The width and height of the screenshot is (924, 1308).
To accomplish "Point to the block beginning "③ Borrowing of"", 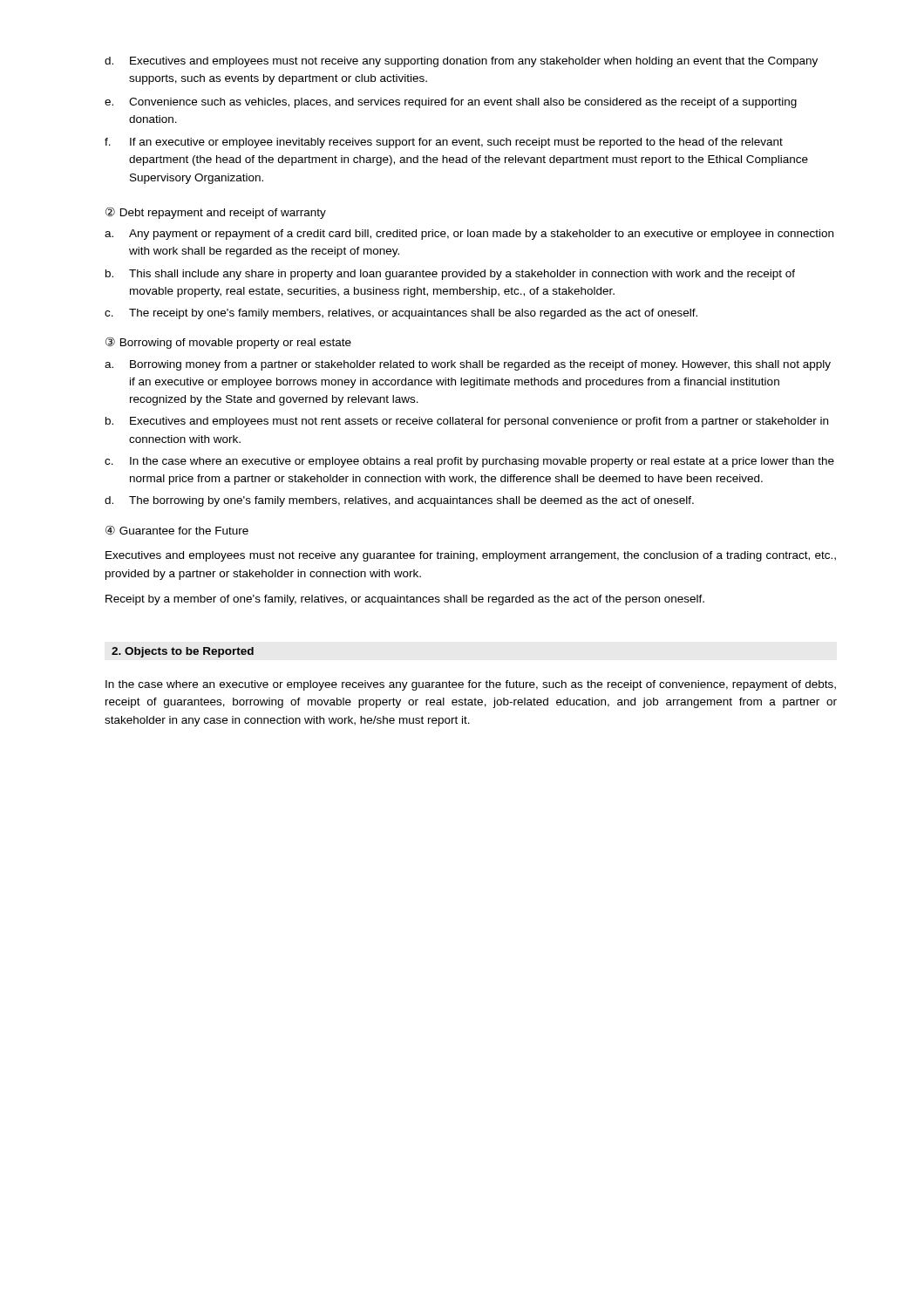I will [x=228, y=342].
